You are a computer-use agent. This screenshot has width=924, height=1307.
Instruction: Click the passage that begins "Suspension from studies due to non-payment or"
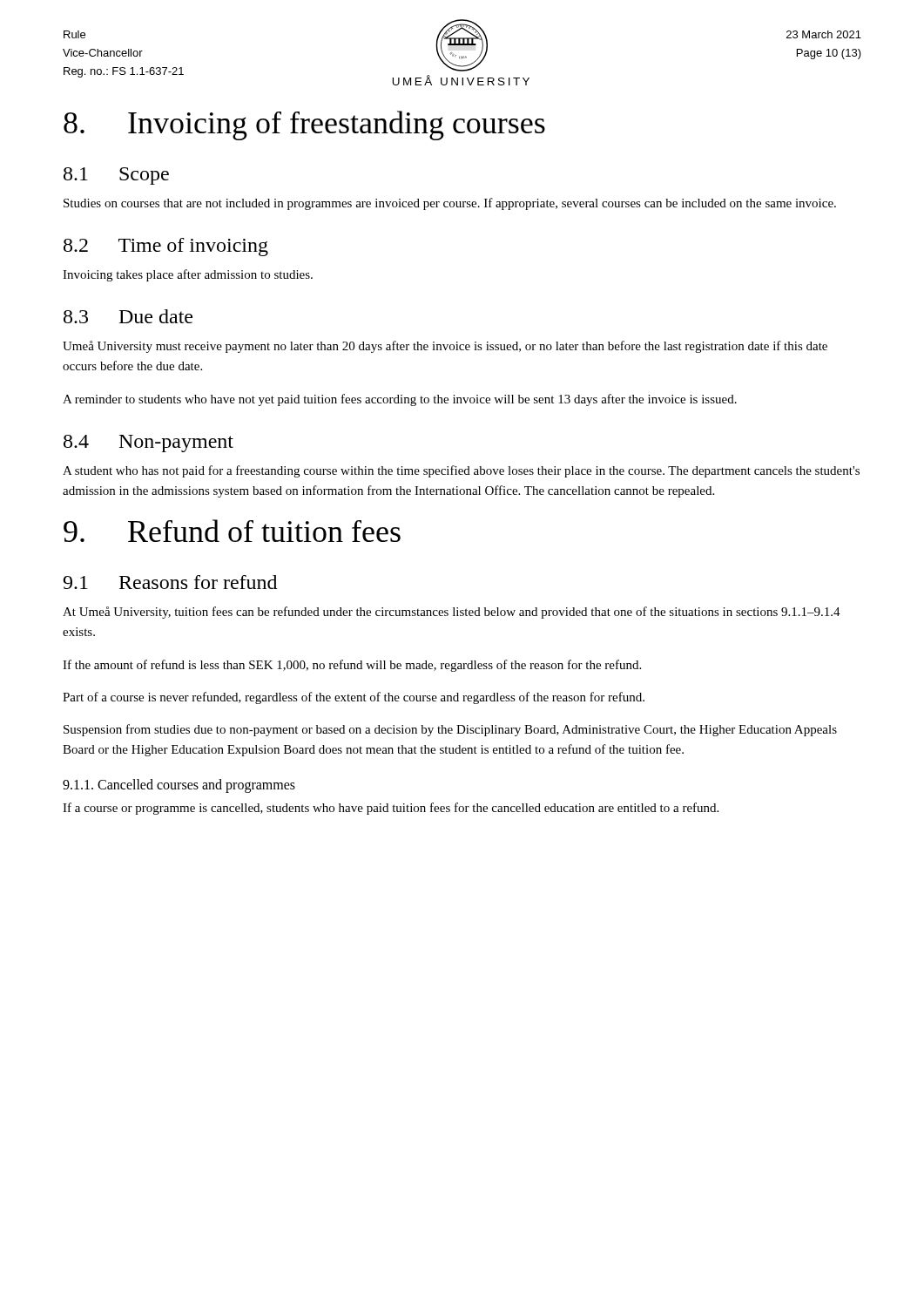[x=462, y=740]
